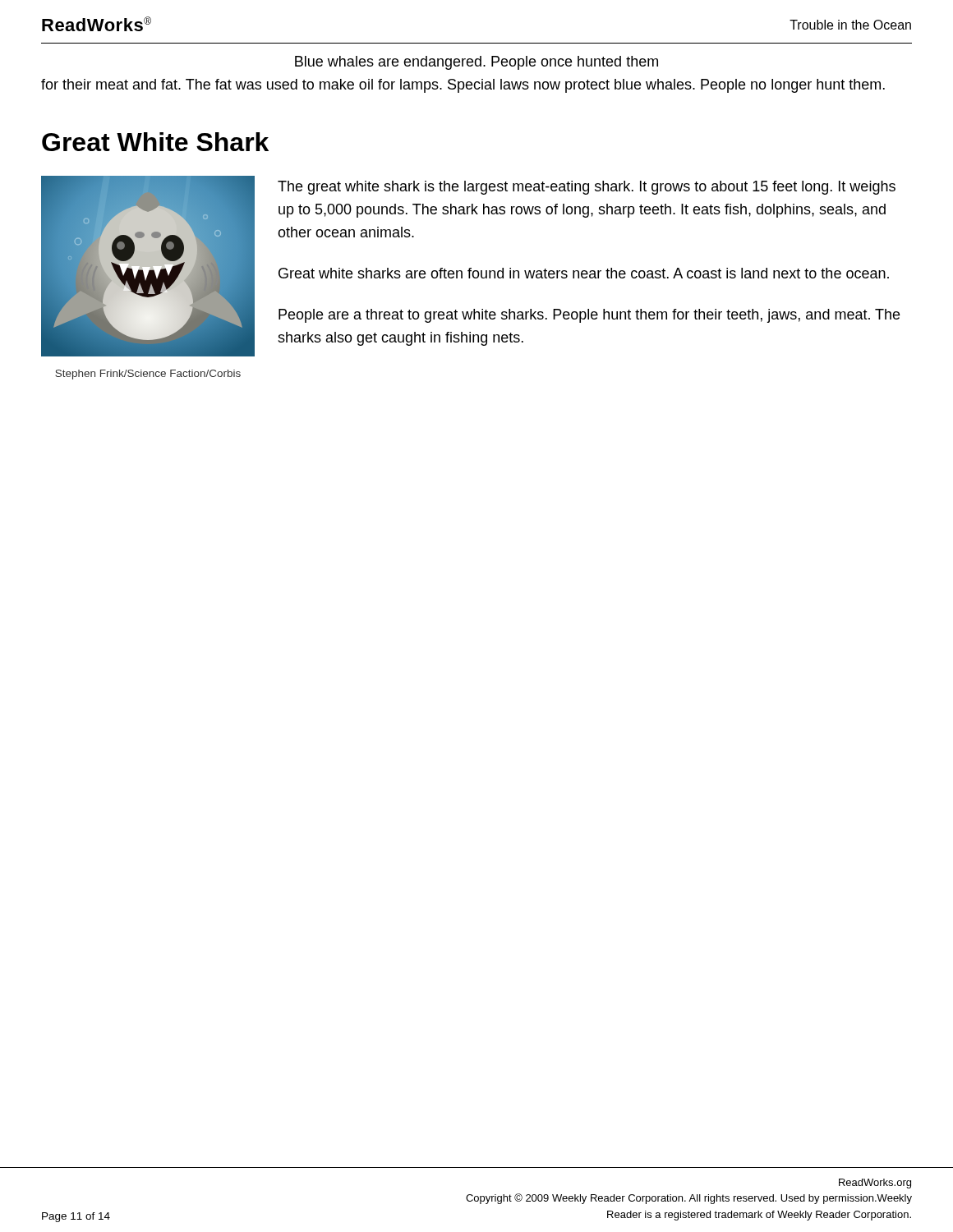Click on the text block starting "Blue whales are"
The height and width of the screenshot is (1232, 953).
click(476, 72)
